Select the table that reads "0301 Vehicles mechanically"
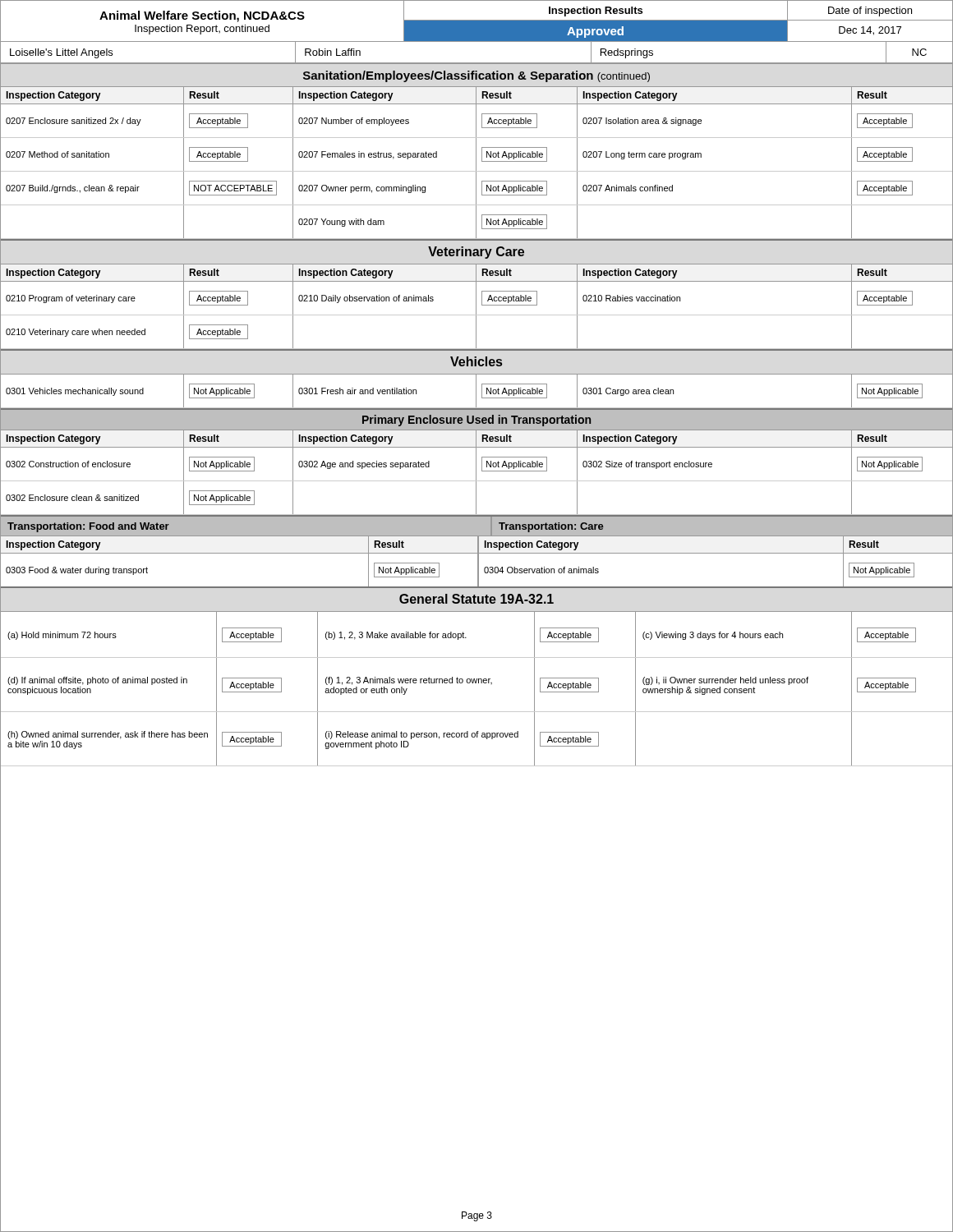953x1232 pixels. 476,391
